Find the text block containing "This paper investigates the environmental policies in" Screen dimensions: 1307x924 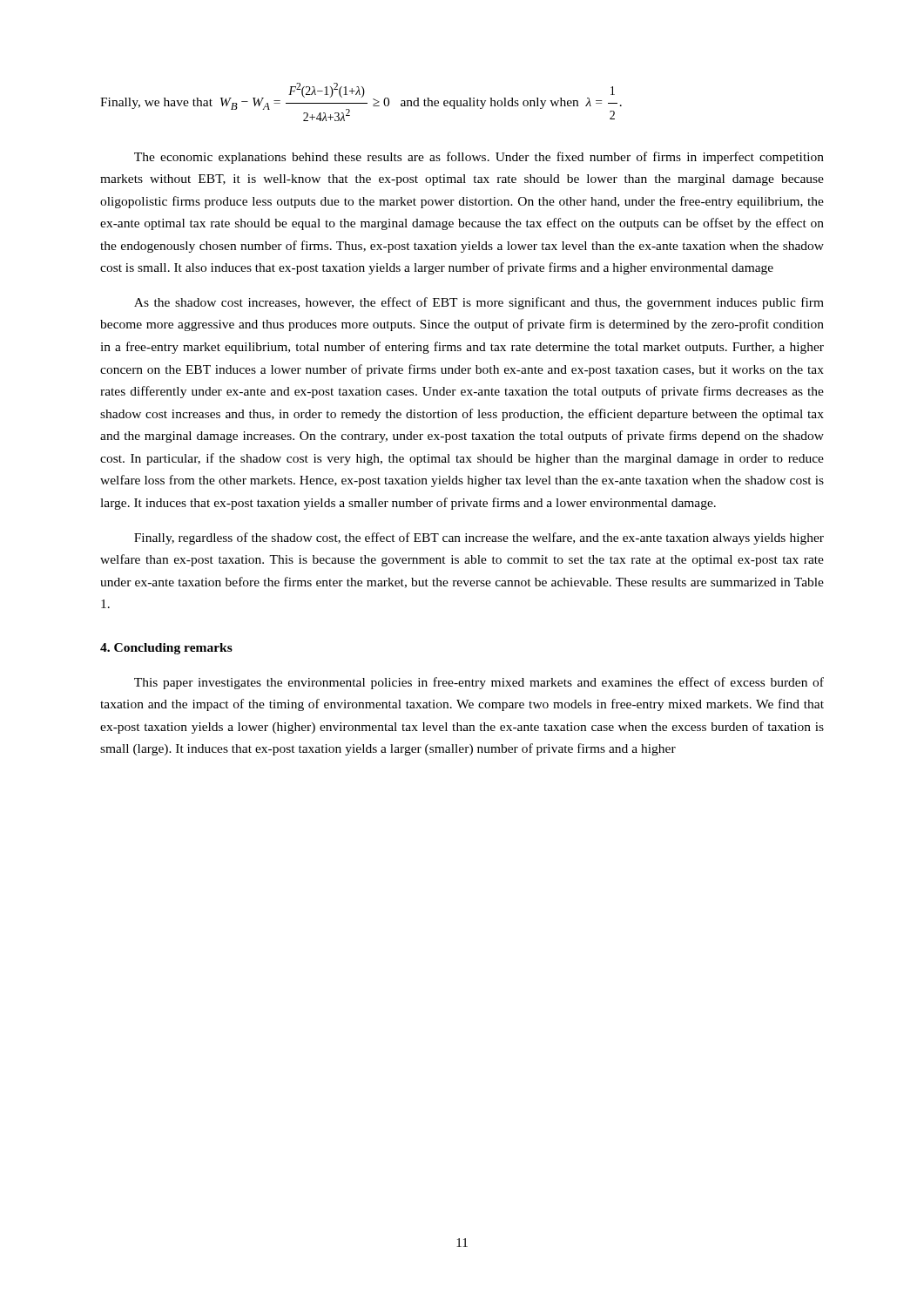(x=462, y=715)
